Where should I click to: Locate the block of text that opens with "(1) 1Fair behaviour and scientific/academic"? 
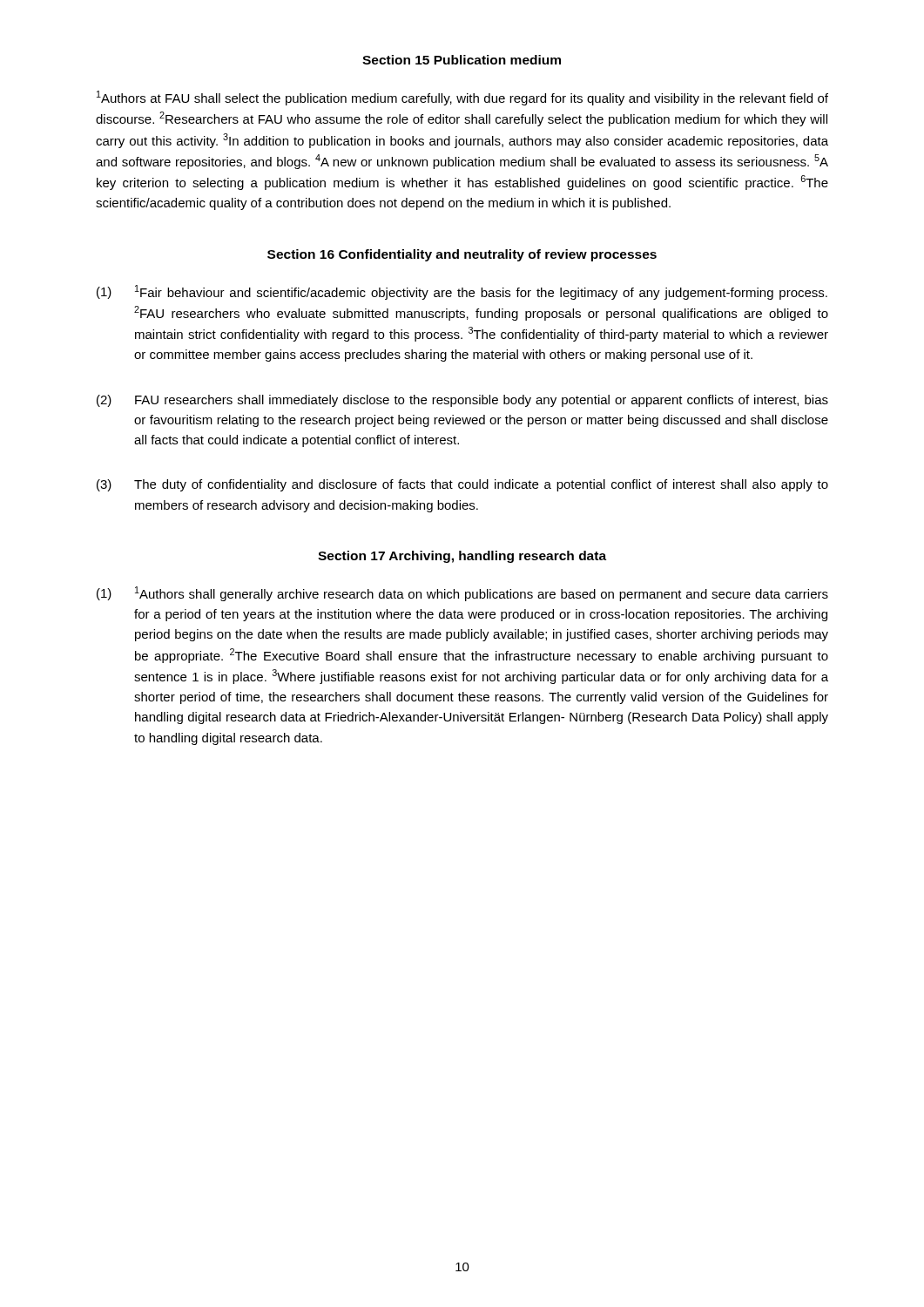462,323
